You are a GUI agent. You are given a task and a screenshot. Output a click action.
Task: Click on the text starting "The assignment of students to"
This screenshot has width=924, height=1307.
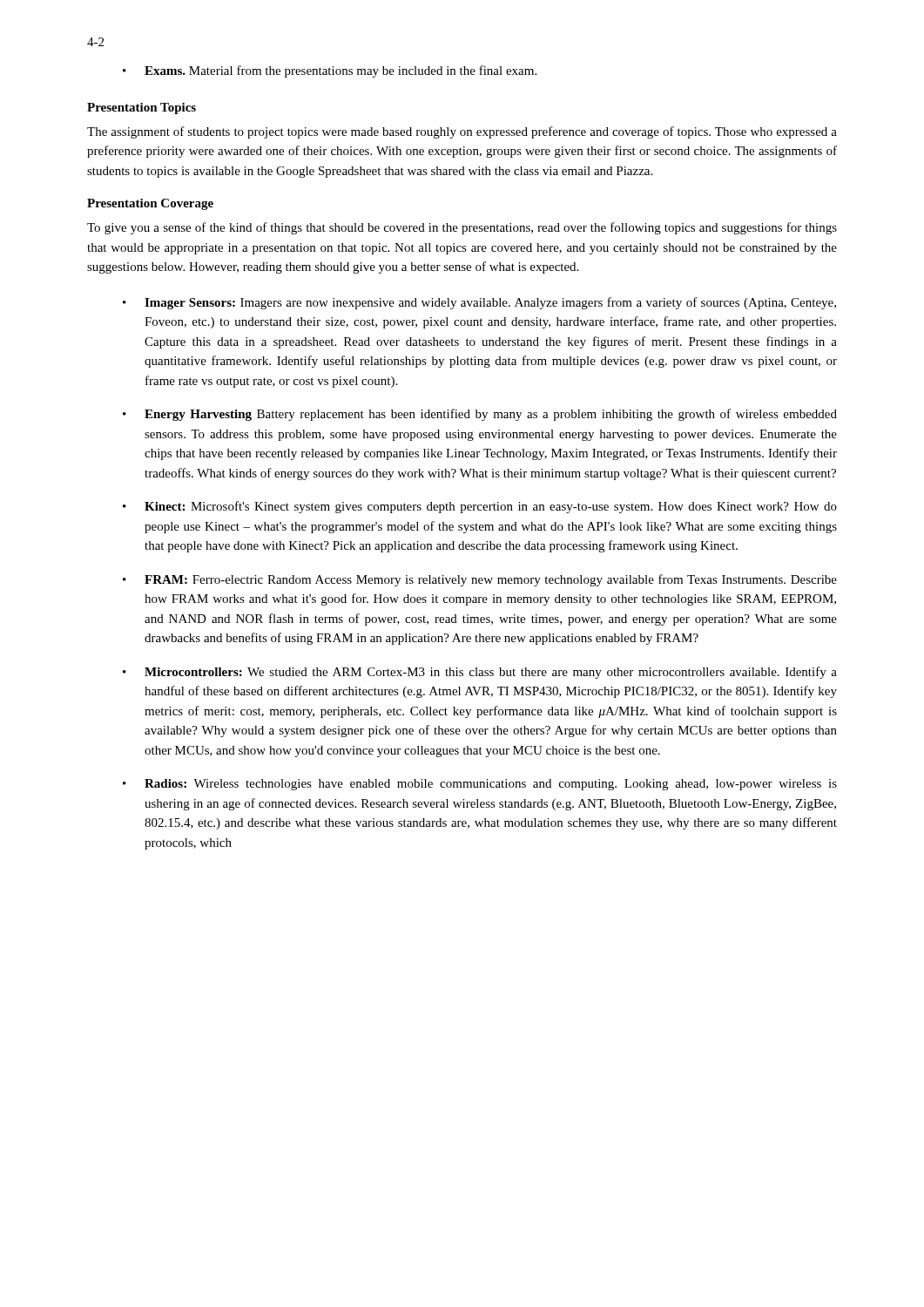[x=462, y=151]
